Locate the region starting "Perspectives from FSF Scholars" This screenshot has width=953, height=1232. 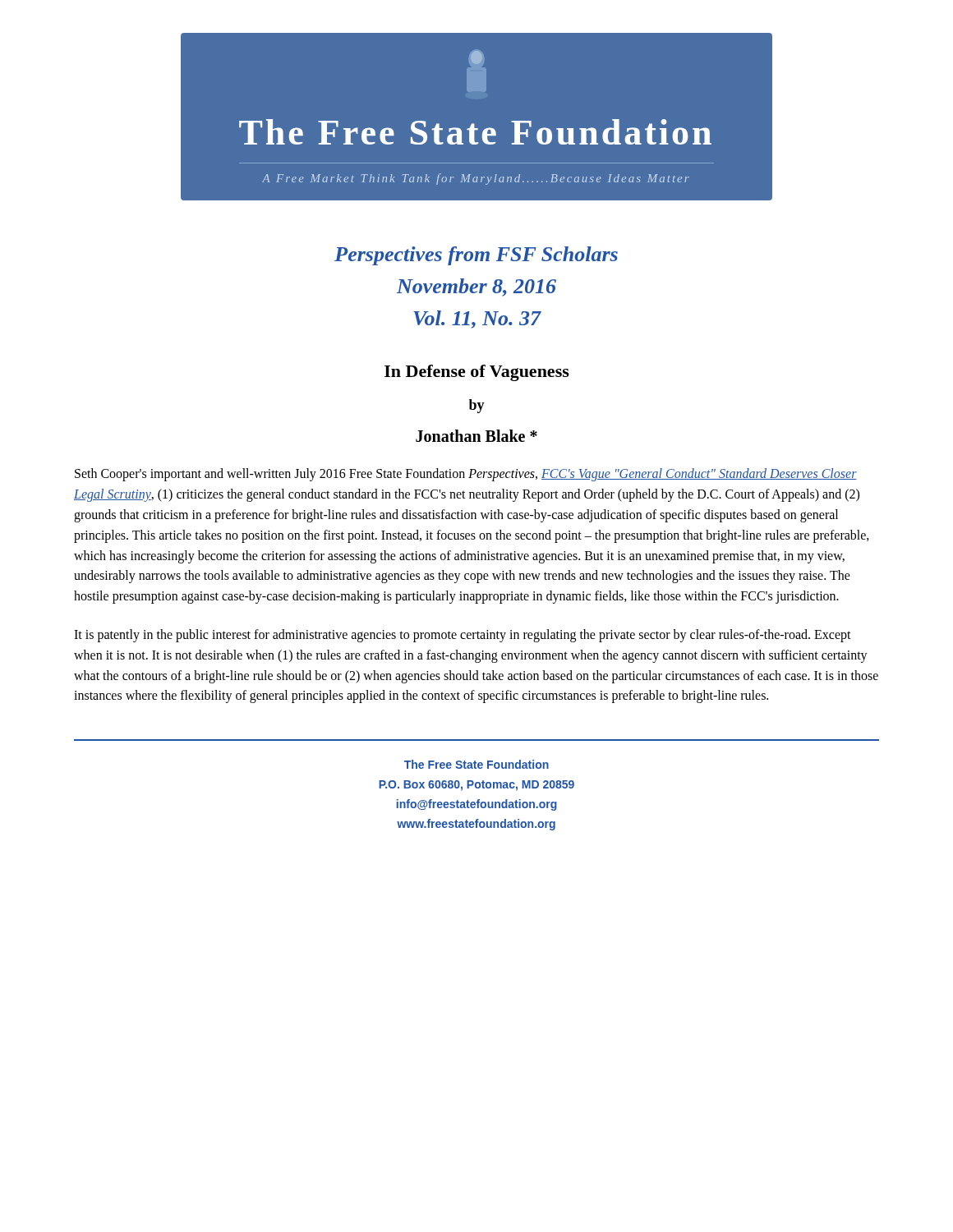click(476, 287)
